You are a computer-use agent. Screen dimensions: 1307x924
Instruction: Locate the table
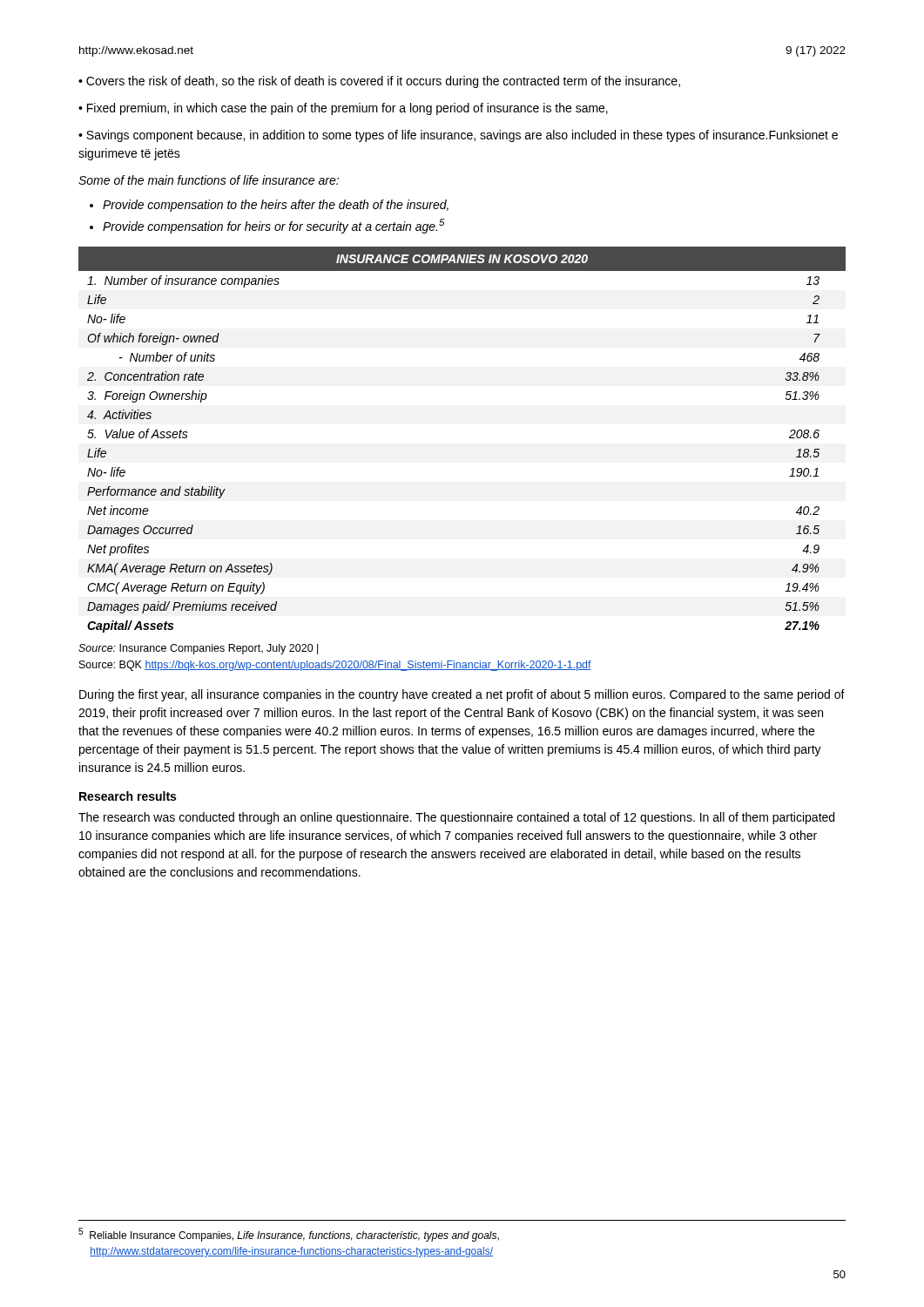(x=462, y=441)
